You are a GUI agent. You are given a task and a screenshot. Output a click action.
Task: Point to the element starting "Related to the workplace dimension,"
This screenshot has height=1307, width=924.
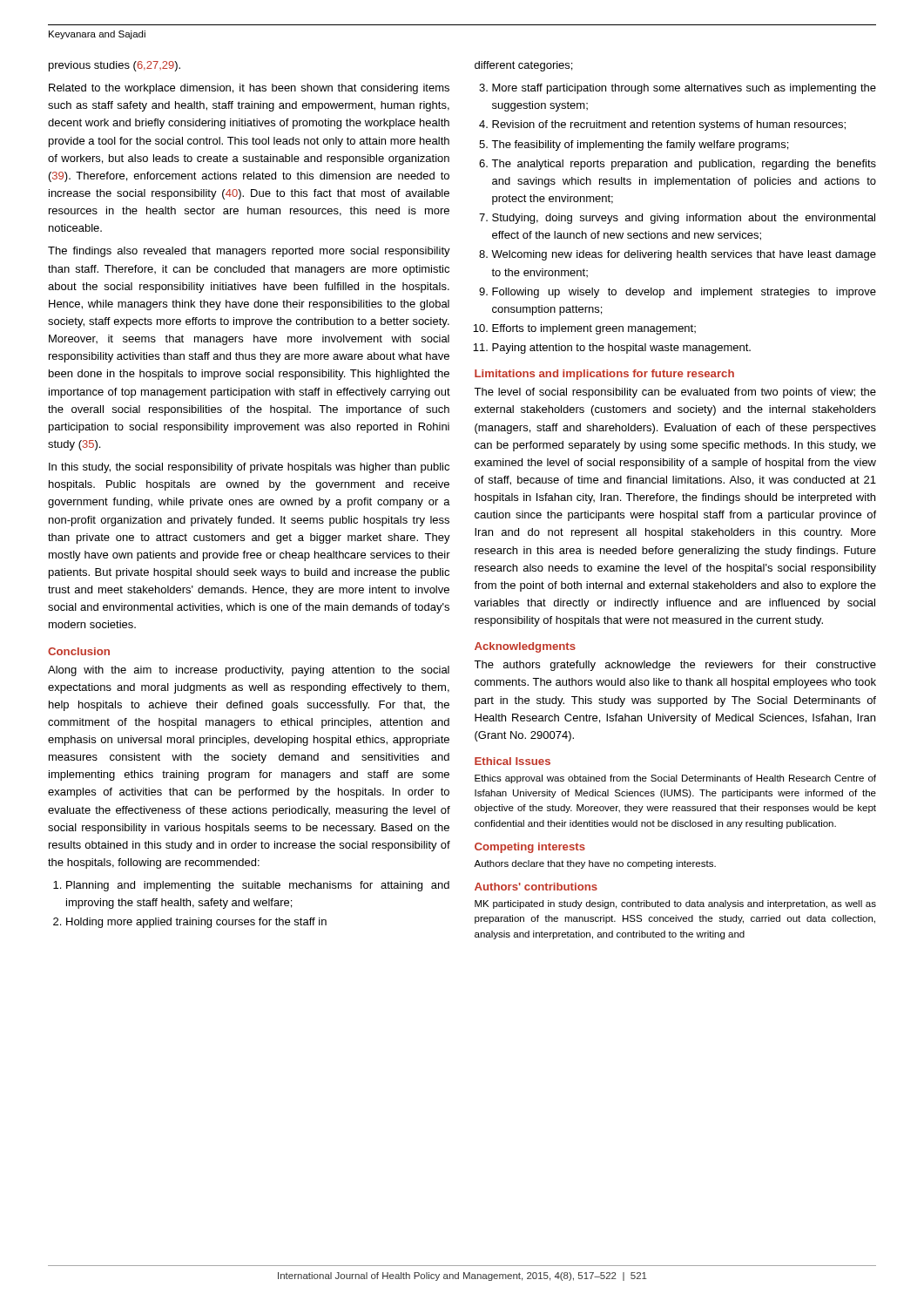click(249, 158)
